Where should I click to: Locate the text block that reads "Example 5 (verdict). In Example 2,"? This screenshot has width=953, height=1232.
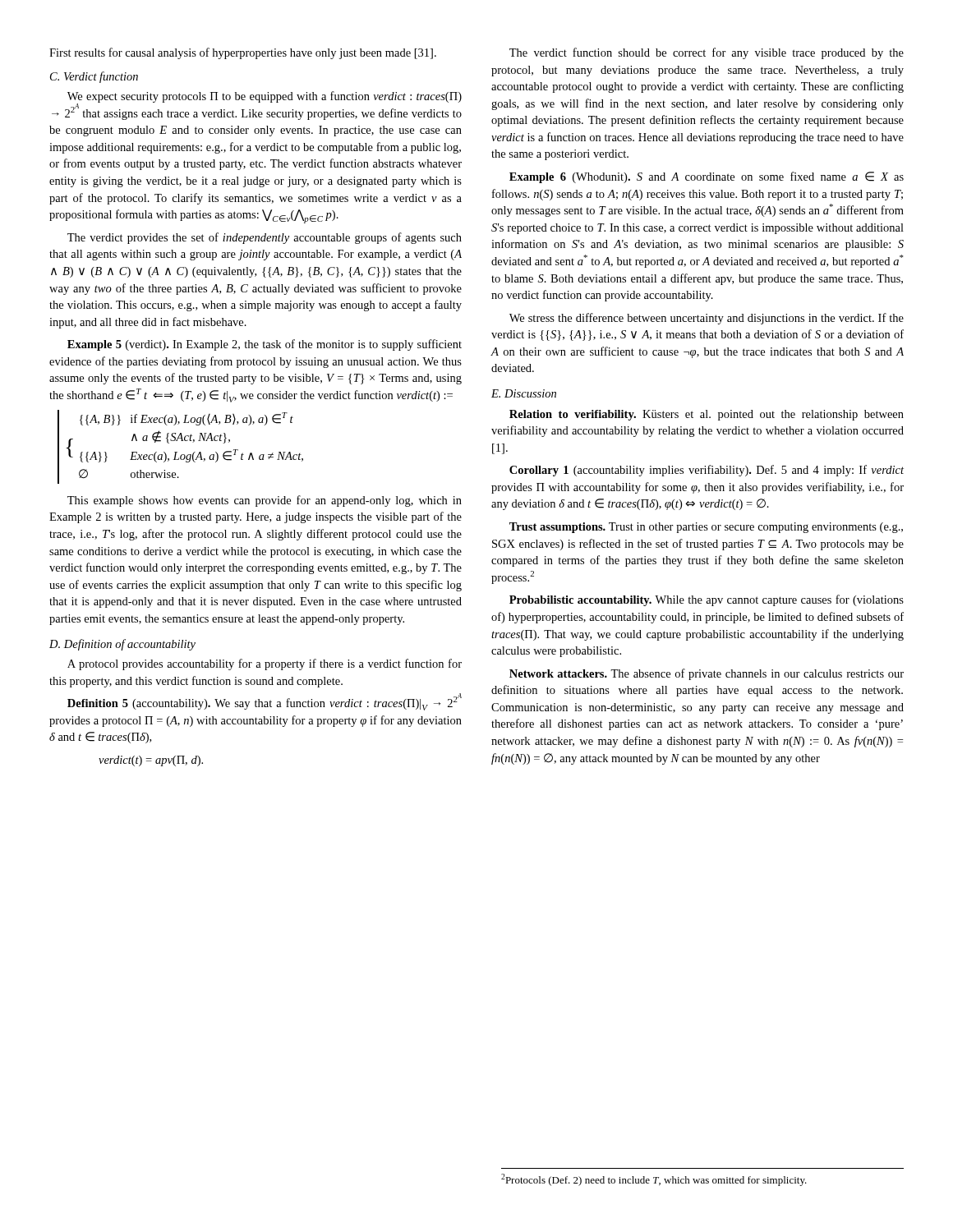click(255, 370)
